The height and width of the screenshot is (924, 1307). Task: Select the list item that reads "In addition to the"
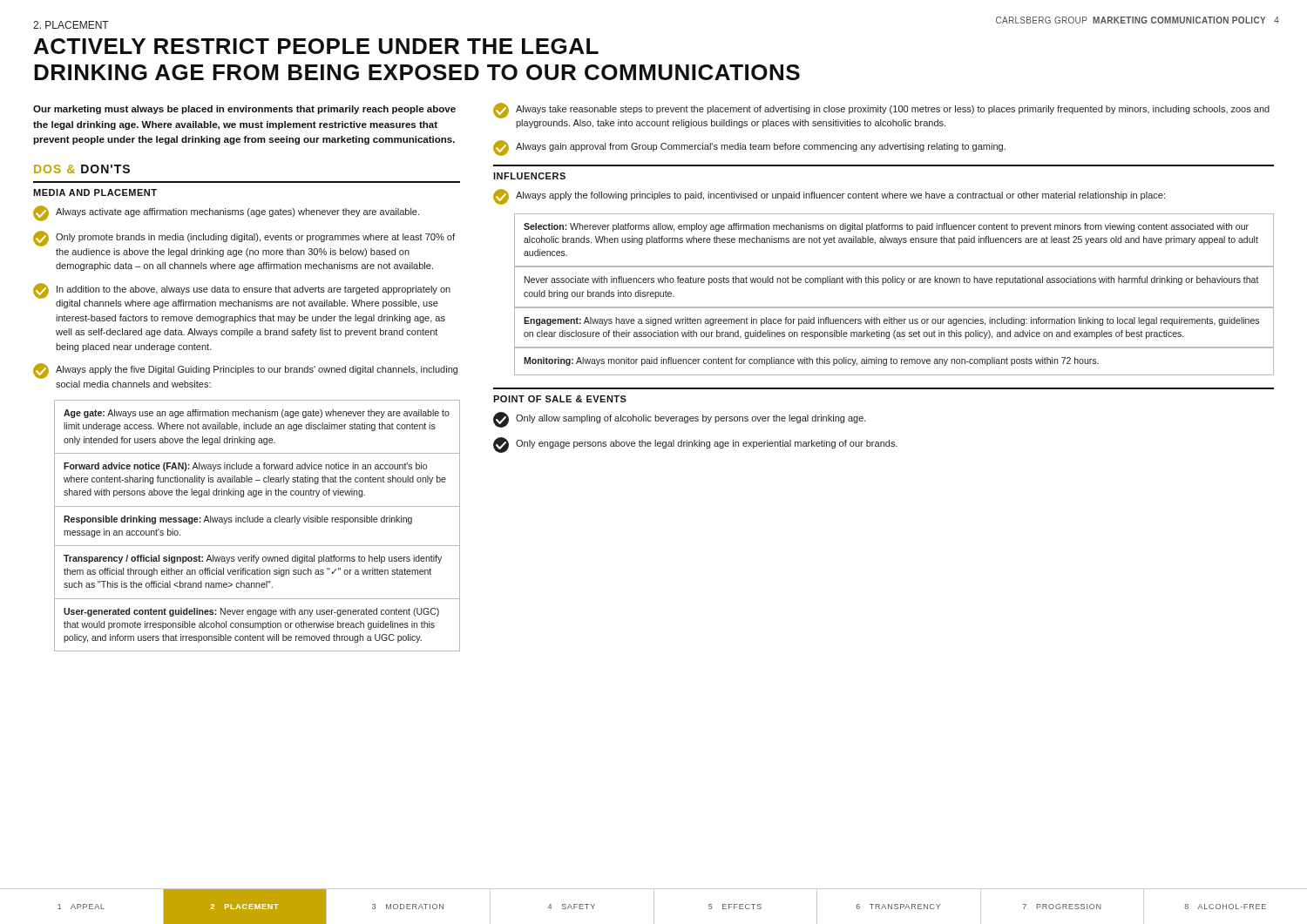247,318
